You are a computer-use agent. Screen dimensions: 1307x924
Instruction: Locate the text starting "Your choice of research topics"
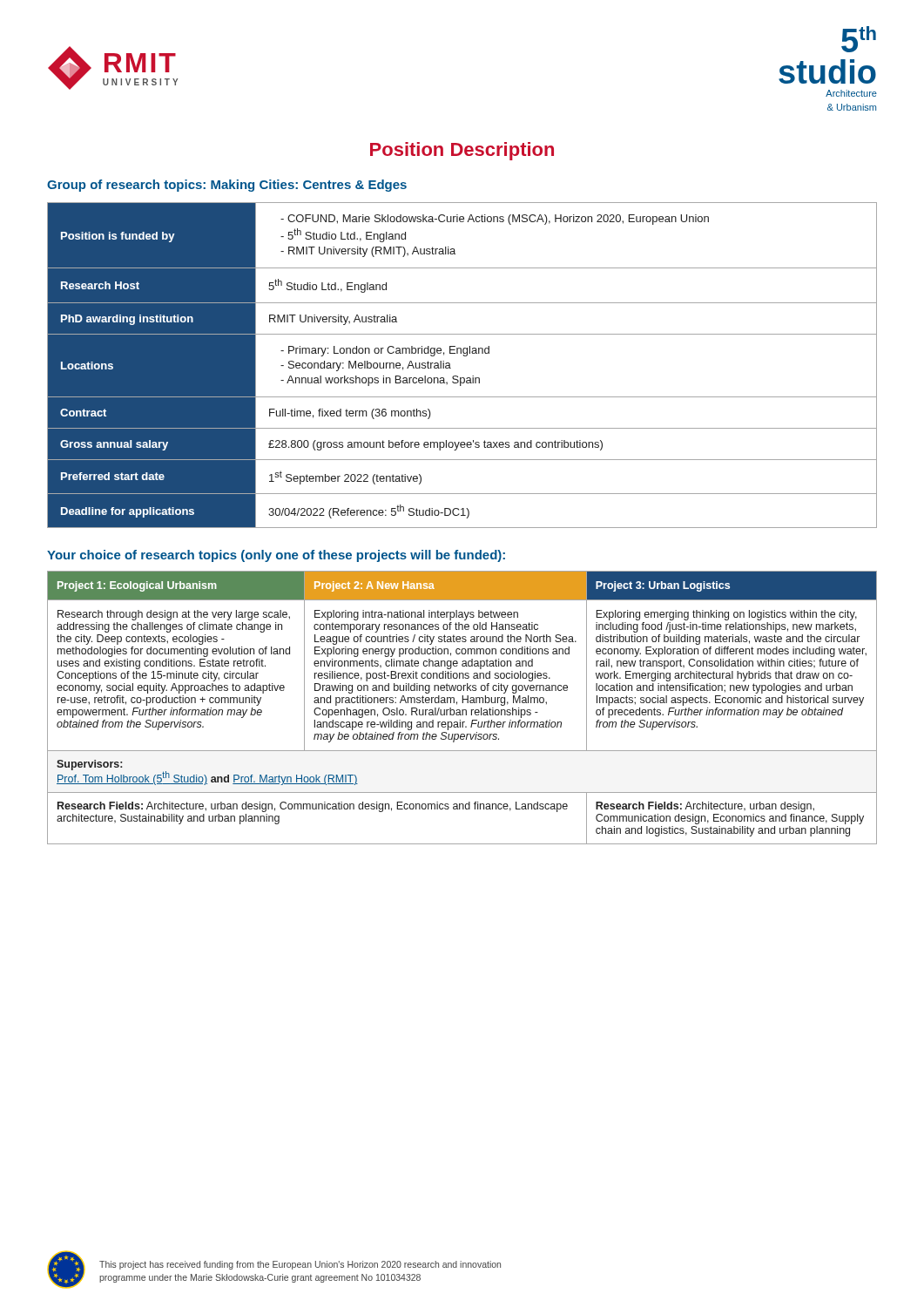tap(277, 555)
